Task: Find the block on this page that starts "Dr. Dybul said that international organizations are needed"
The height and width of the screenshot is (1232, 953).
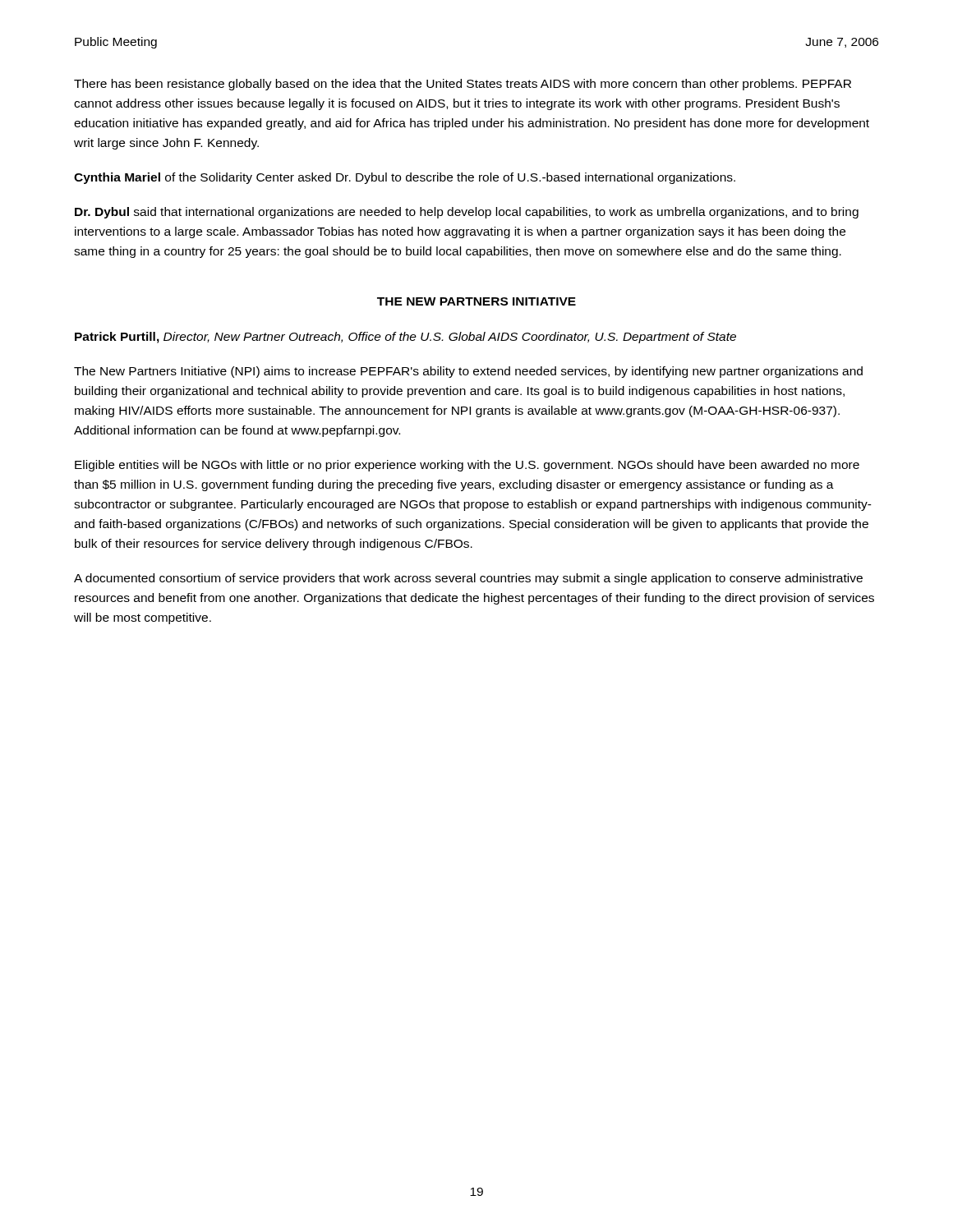Action: click(466, 231)
